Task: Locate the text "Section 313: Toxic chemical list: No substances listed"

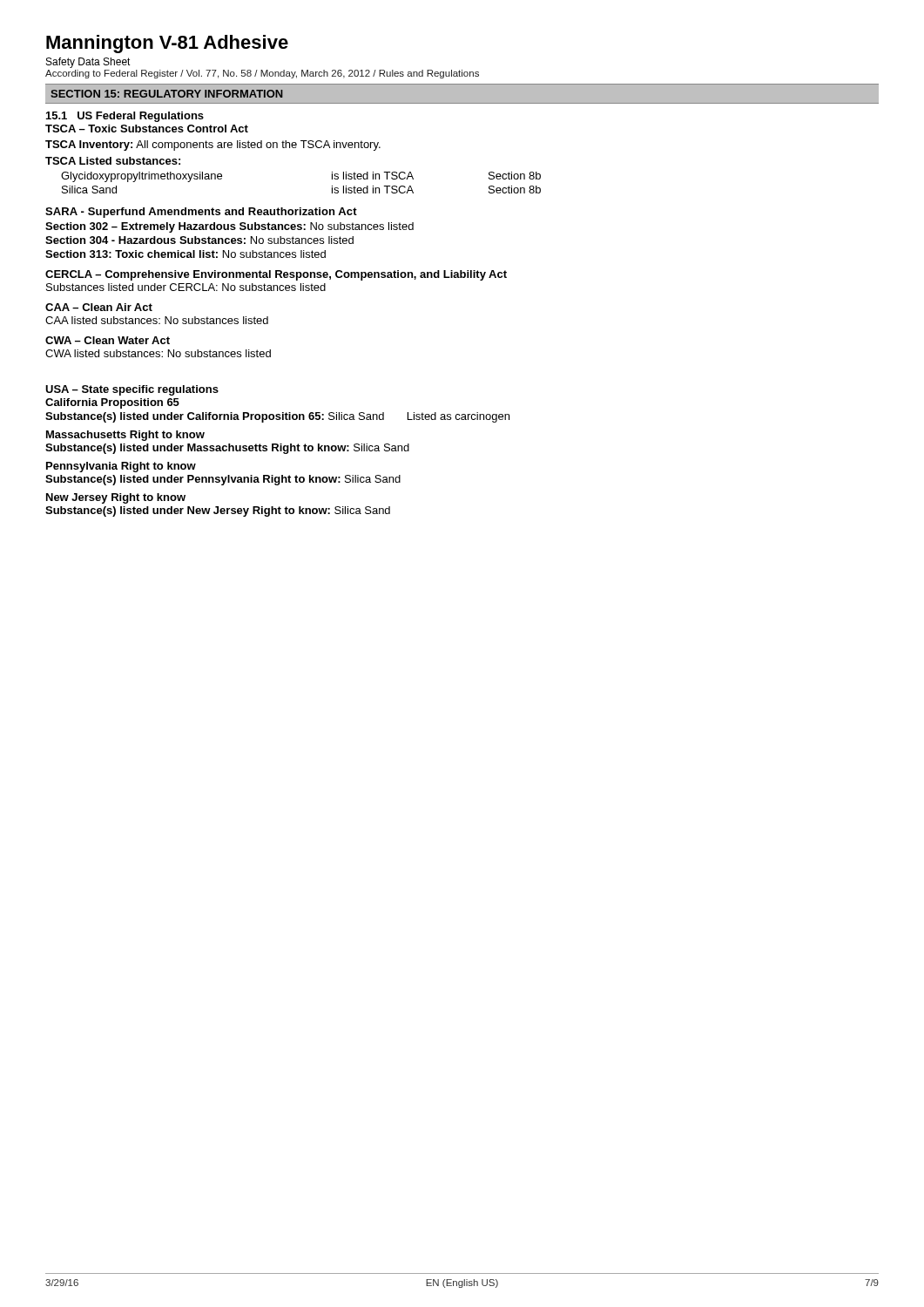Action: 186,254
